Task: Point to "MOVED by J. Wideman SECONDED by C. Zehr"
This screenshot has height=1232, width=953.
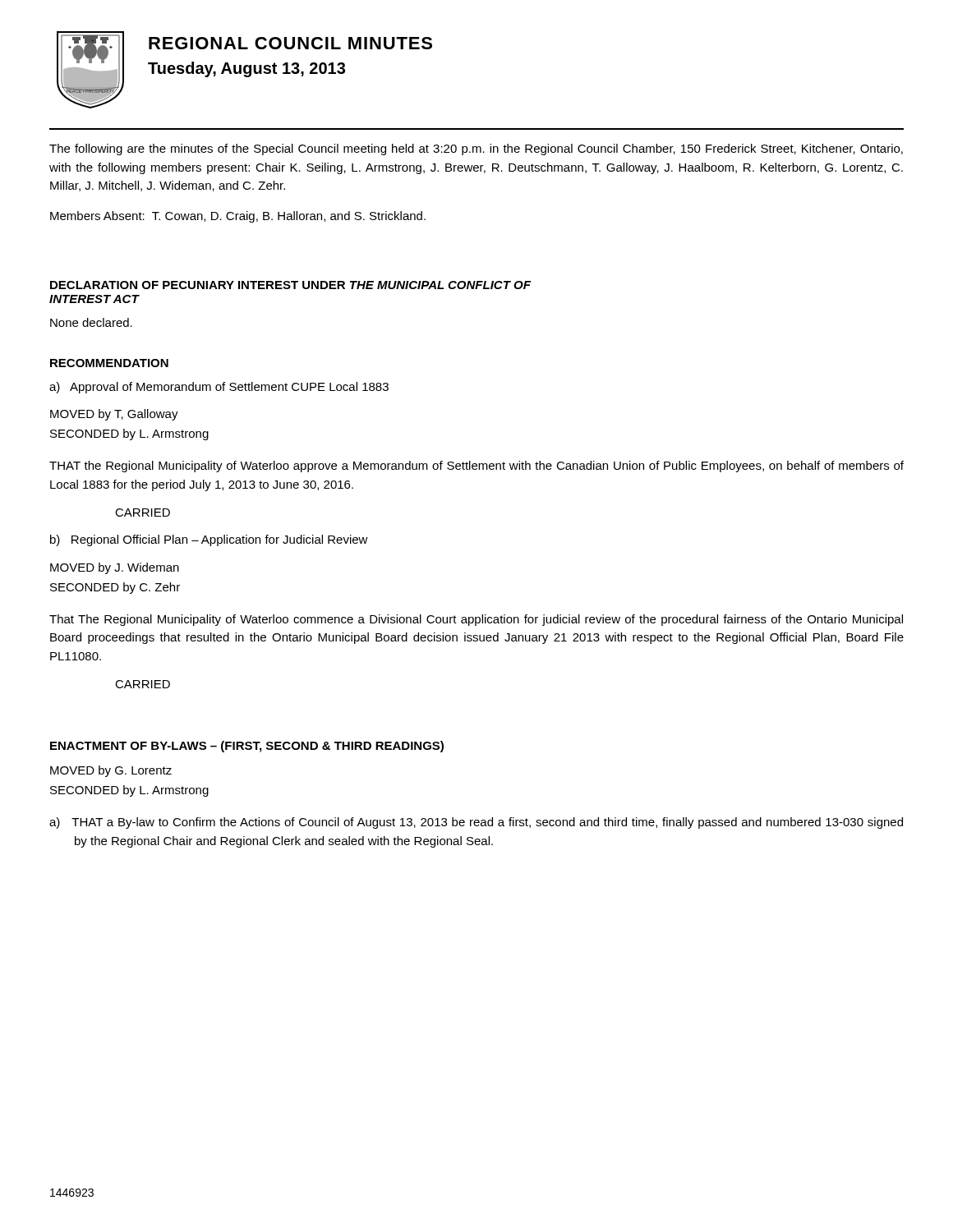Action: pyautogui.click(x=115, y=577)
